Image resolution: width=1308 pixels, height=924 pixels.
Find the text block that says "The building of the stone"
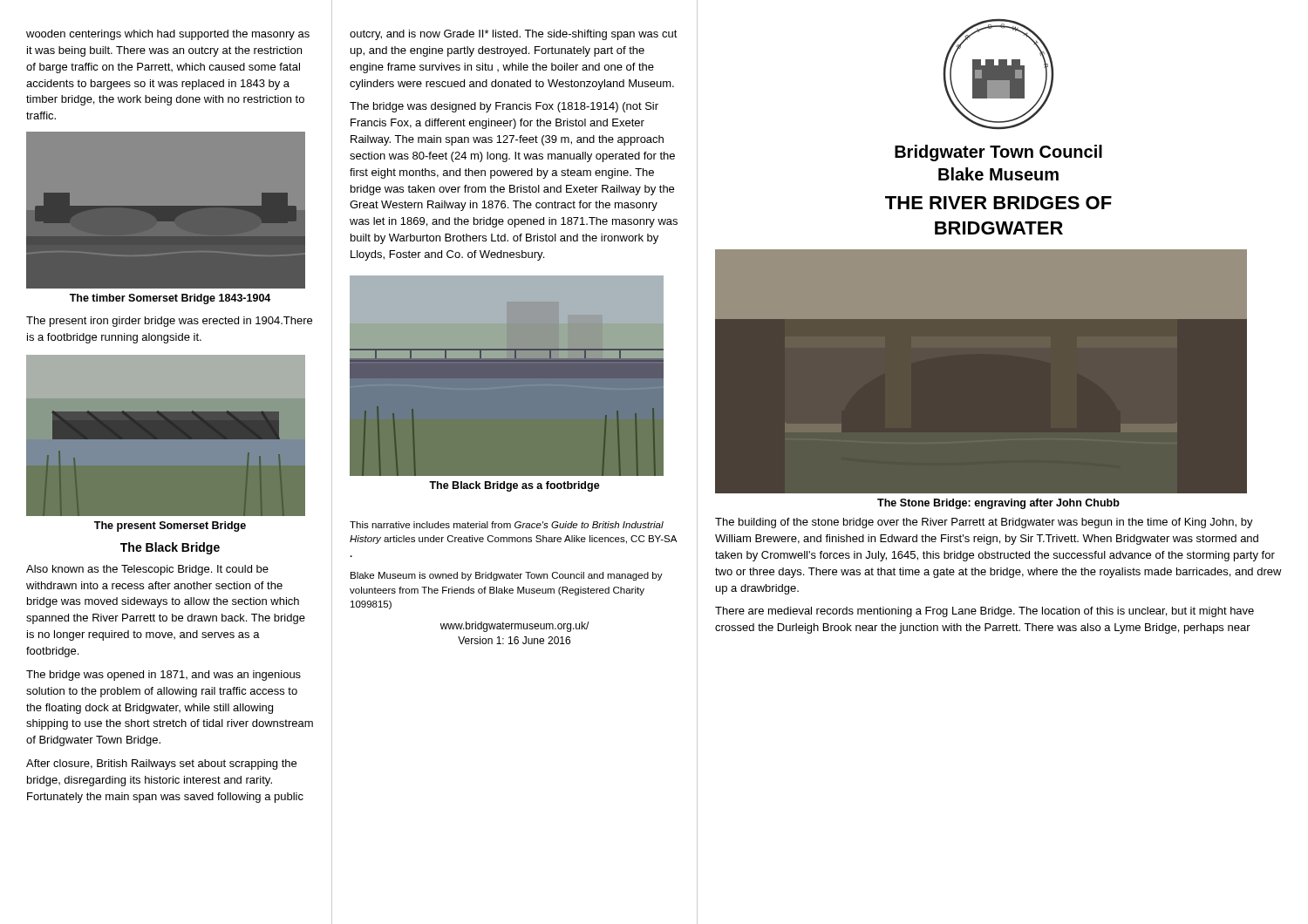[x=998, y=556]
